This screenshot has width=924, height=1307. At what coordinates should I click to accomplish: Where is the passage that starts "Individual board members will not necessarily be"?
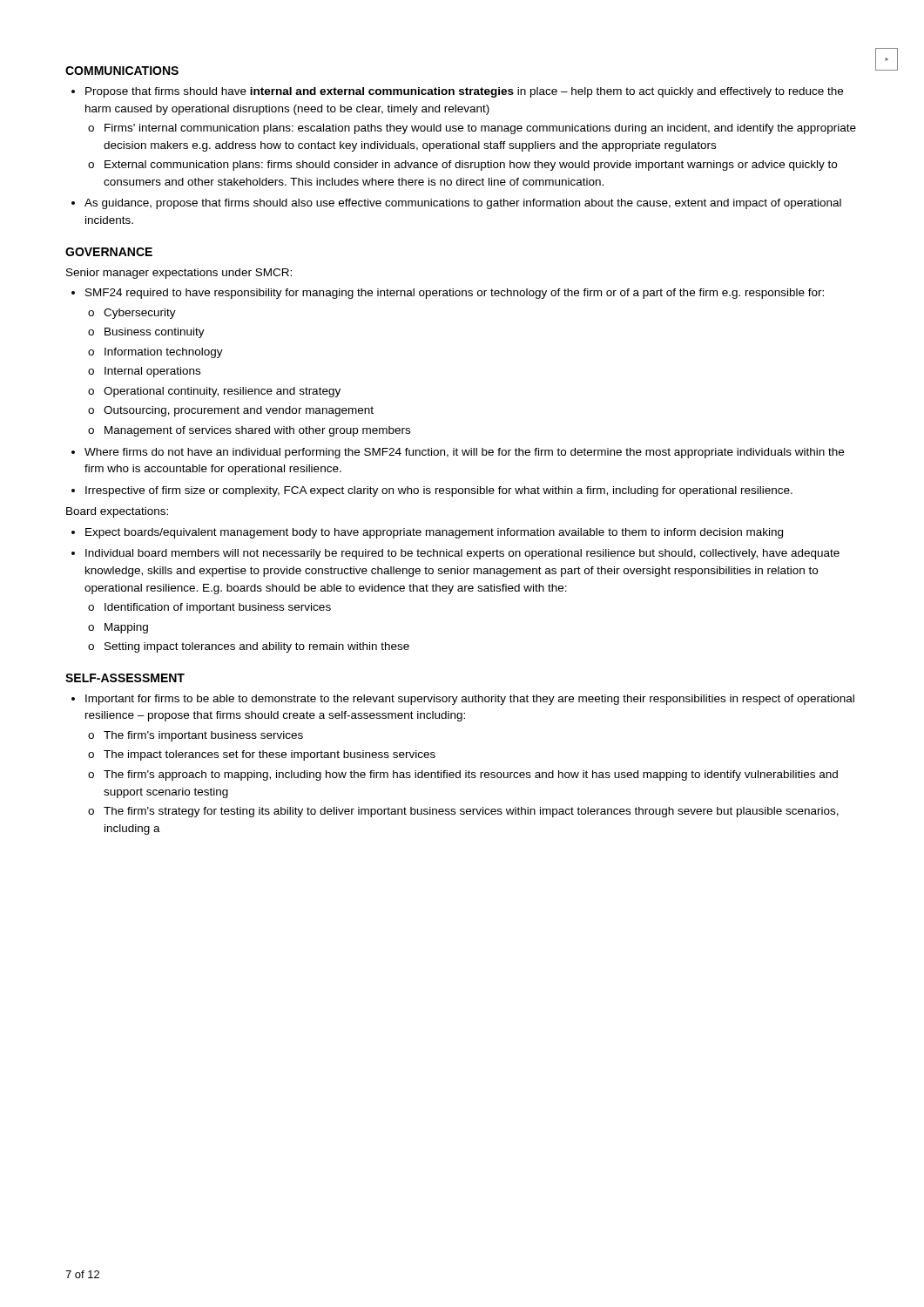click(472, 601)
